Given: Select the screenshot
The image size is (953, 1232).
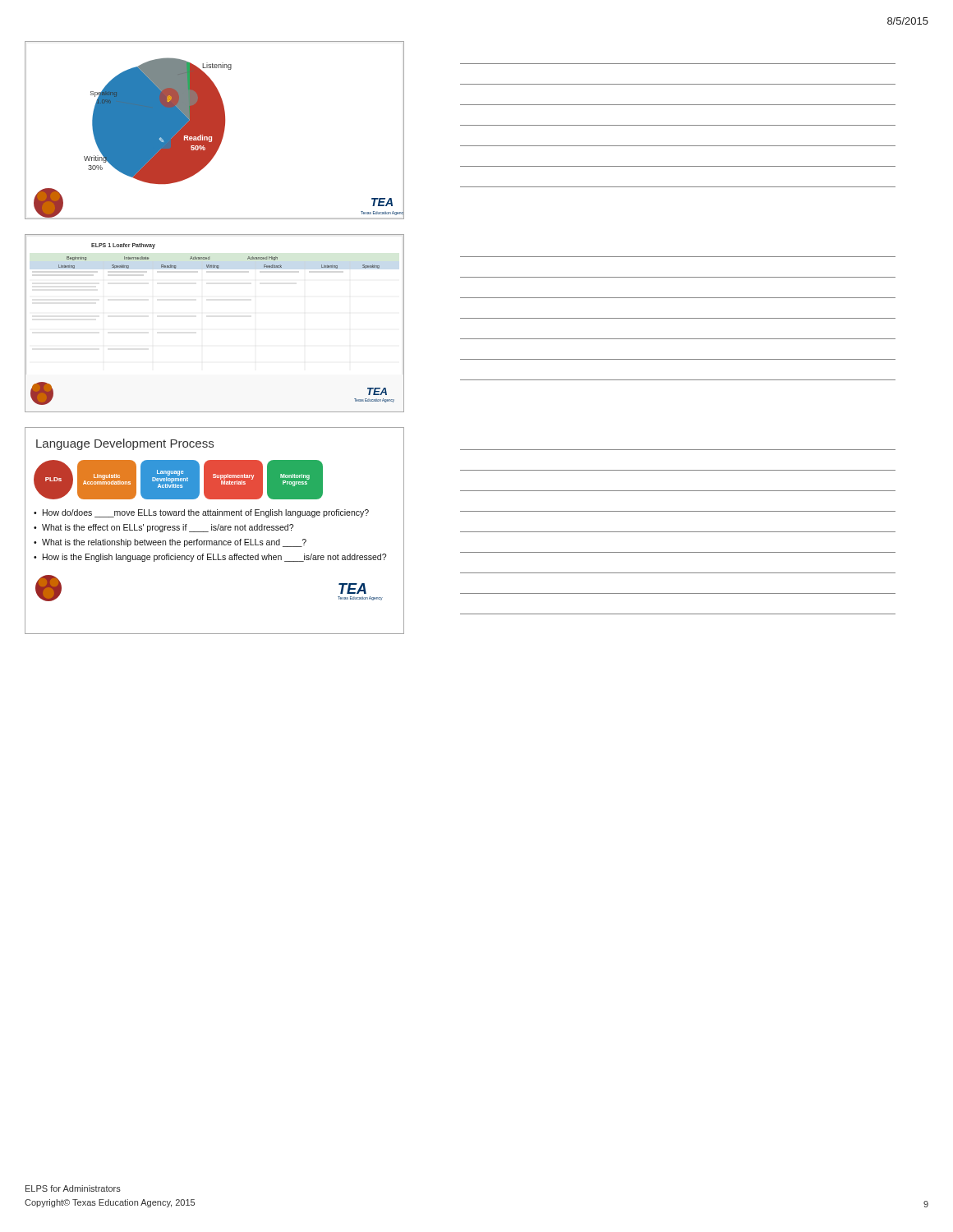Looking at the screenshot, I should pyautogui.click(x=214, y=323).
